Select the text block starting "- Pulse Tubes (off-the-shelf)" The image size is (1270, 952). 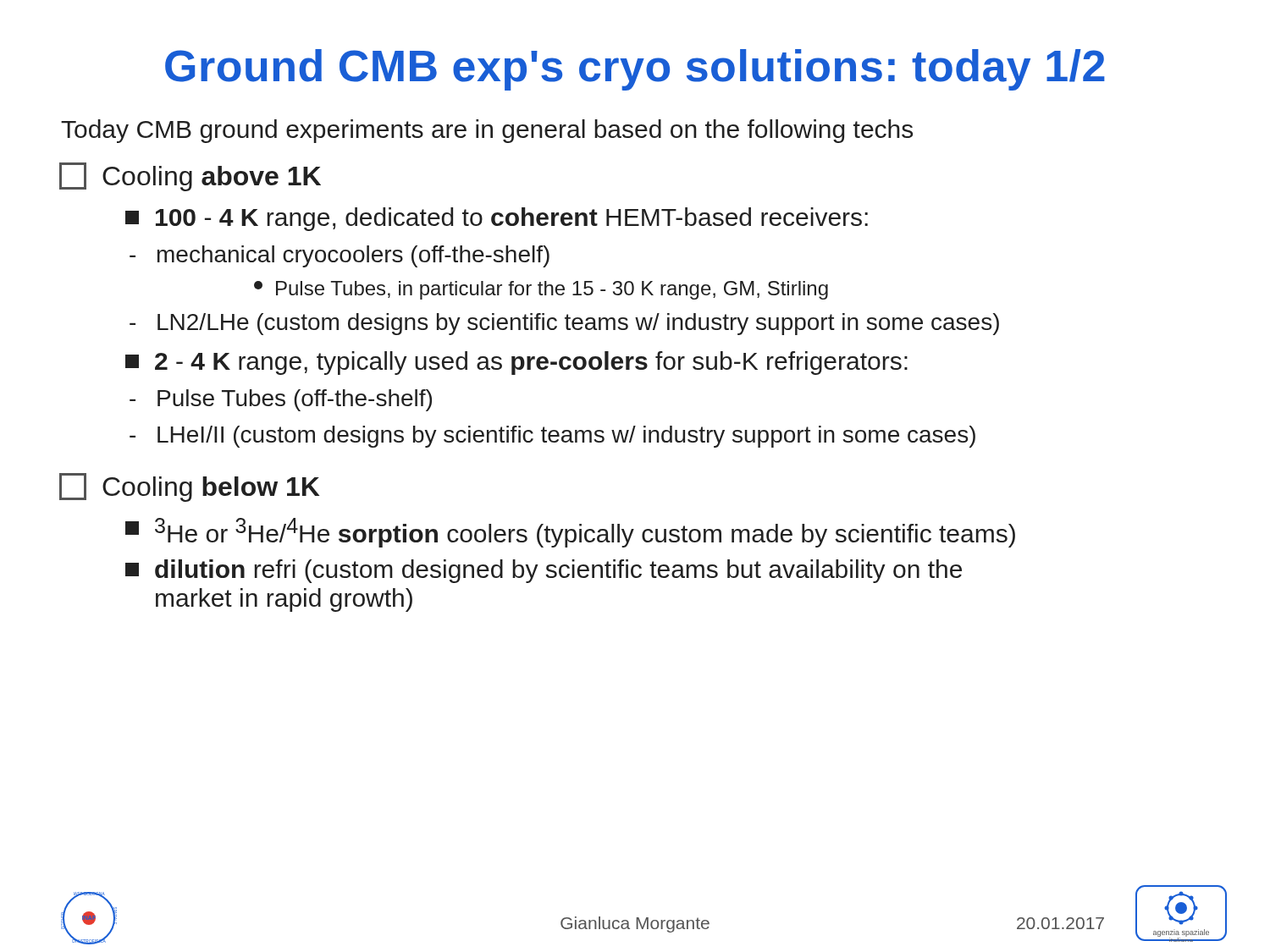[x=281, y=398]
